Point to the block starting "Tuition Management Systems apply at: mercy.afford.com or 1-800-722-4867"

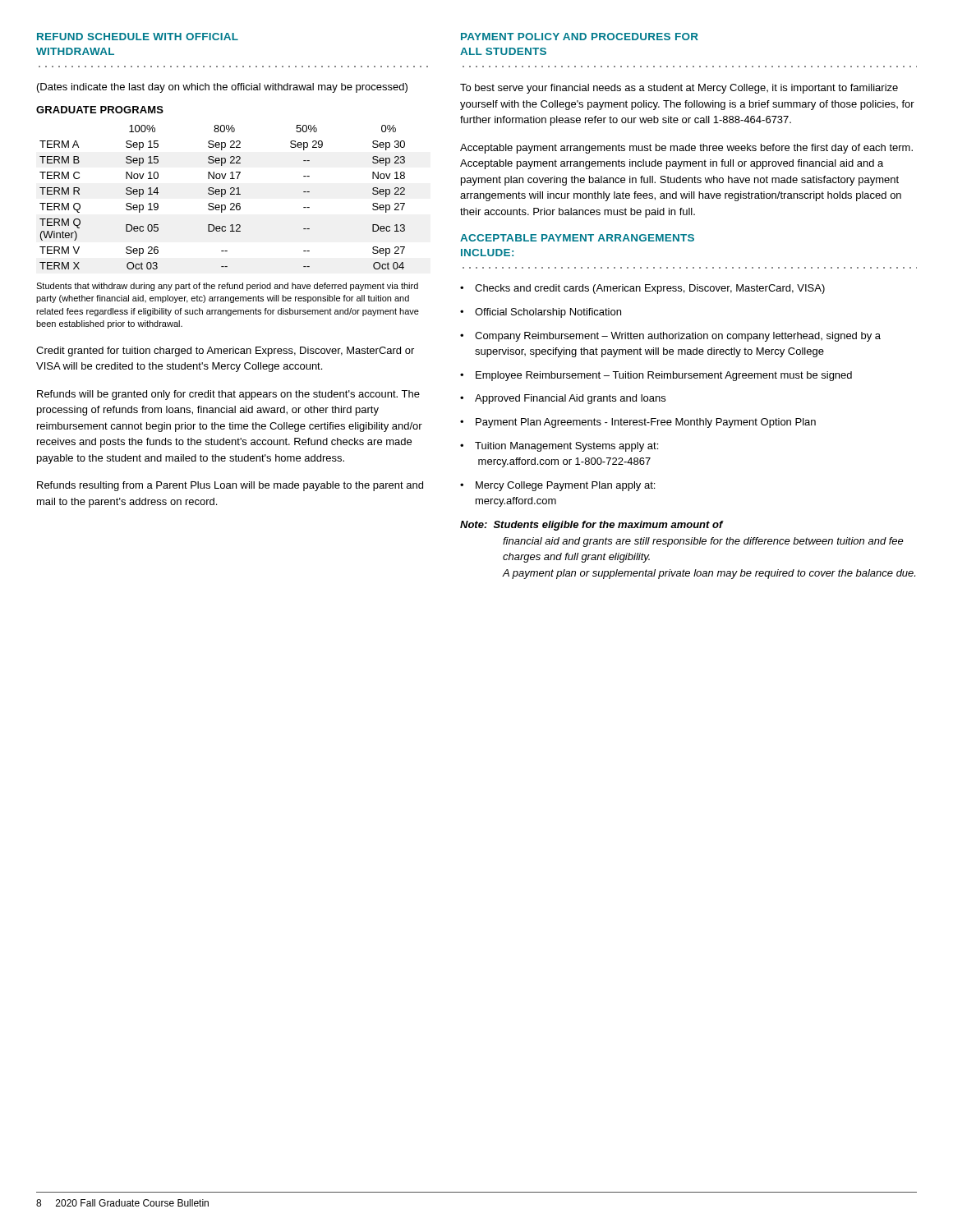pyautogui.click(x=559, y=447)
